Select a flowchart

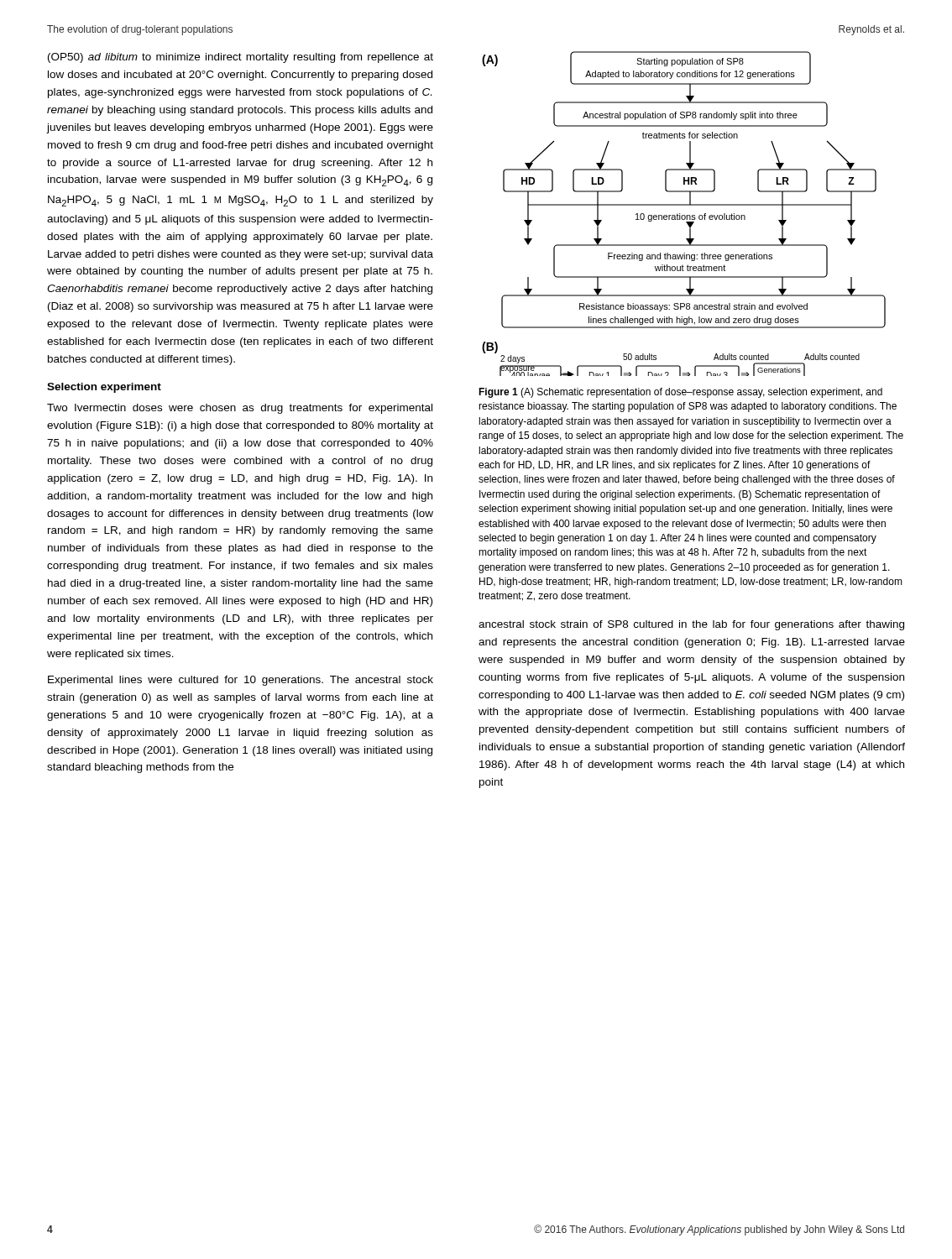[x=692, y=214]
